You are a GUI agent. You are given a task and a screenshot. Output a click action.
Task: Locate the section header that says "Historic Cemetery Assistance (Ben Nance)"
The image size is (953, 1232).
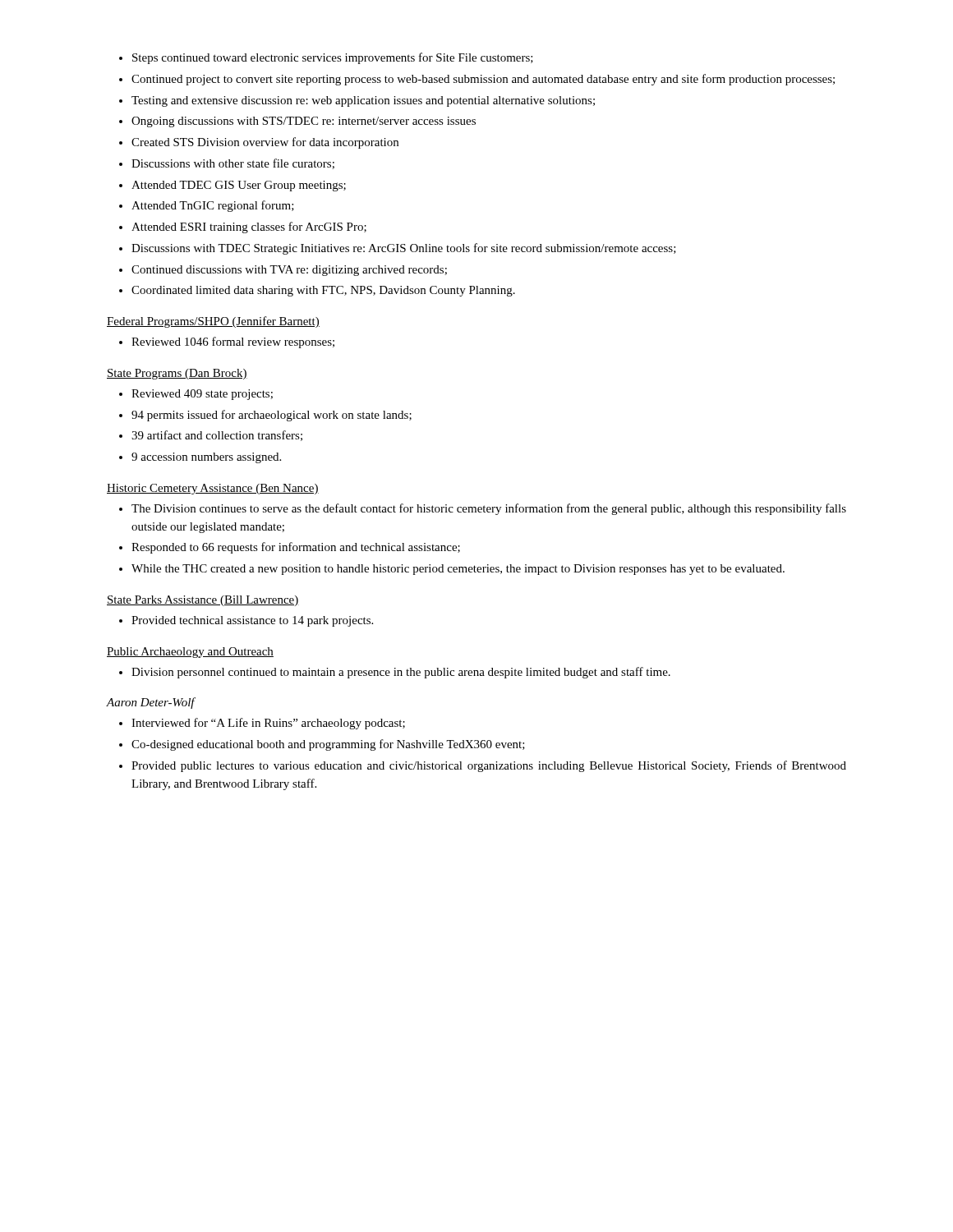[x=213, y=489]
